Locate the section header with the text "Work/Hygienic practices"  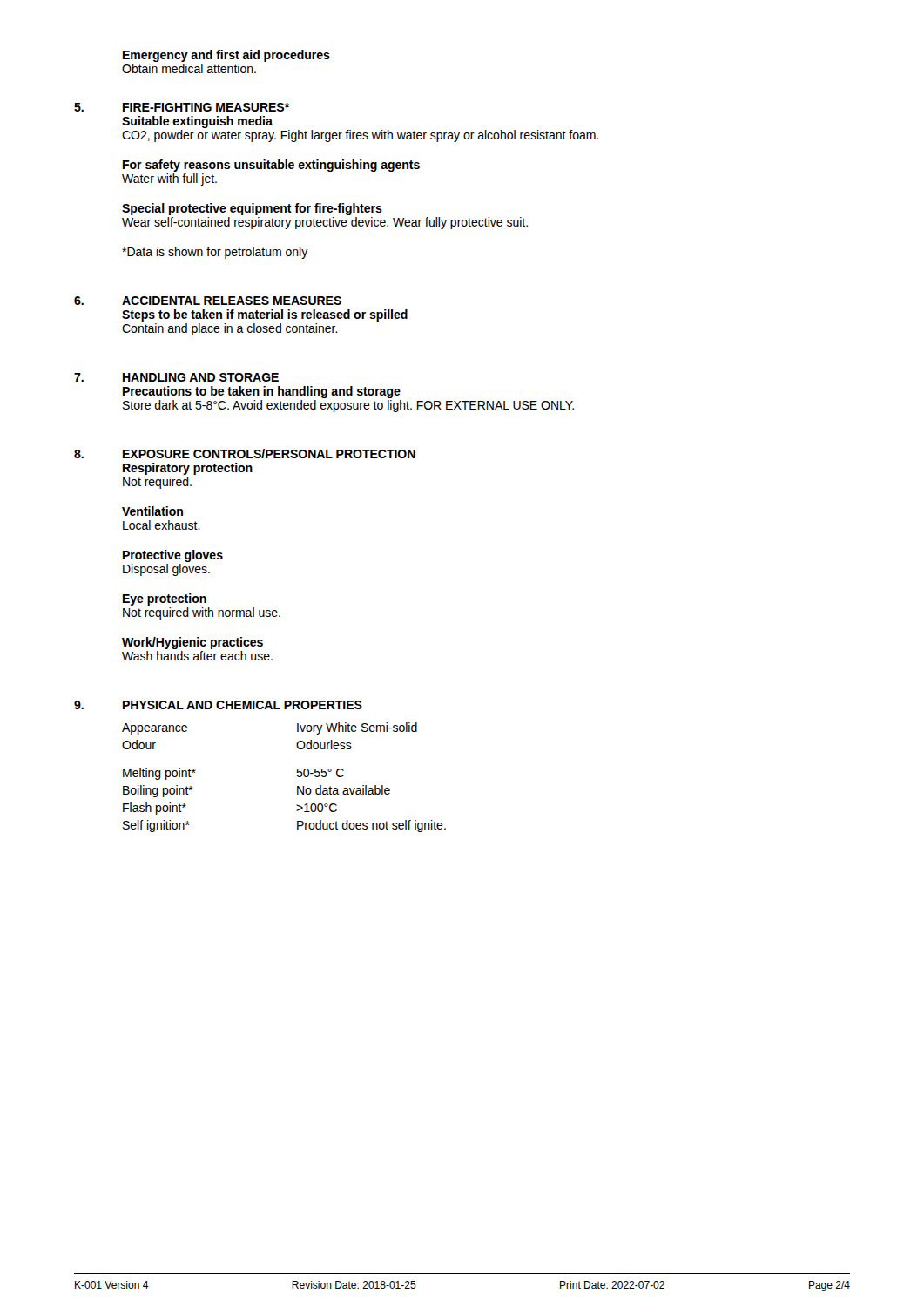[193, 642]
